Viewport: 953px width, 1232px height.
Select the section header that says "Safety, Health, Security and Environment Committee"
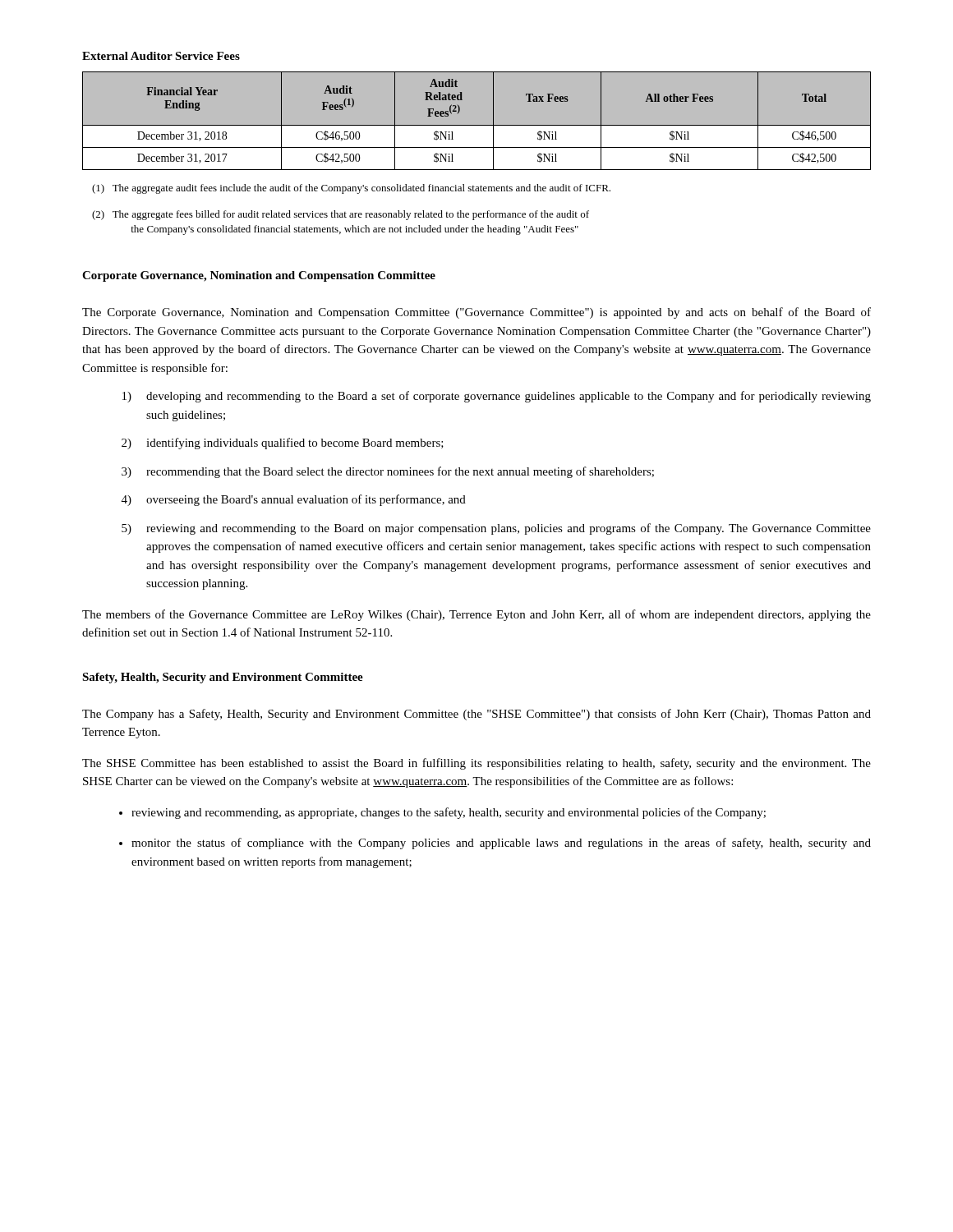(x=223, y=677)
